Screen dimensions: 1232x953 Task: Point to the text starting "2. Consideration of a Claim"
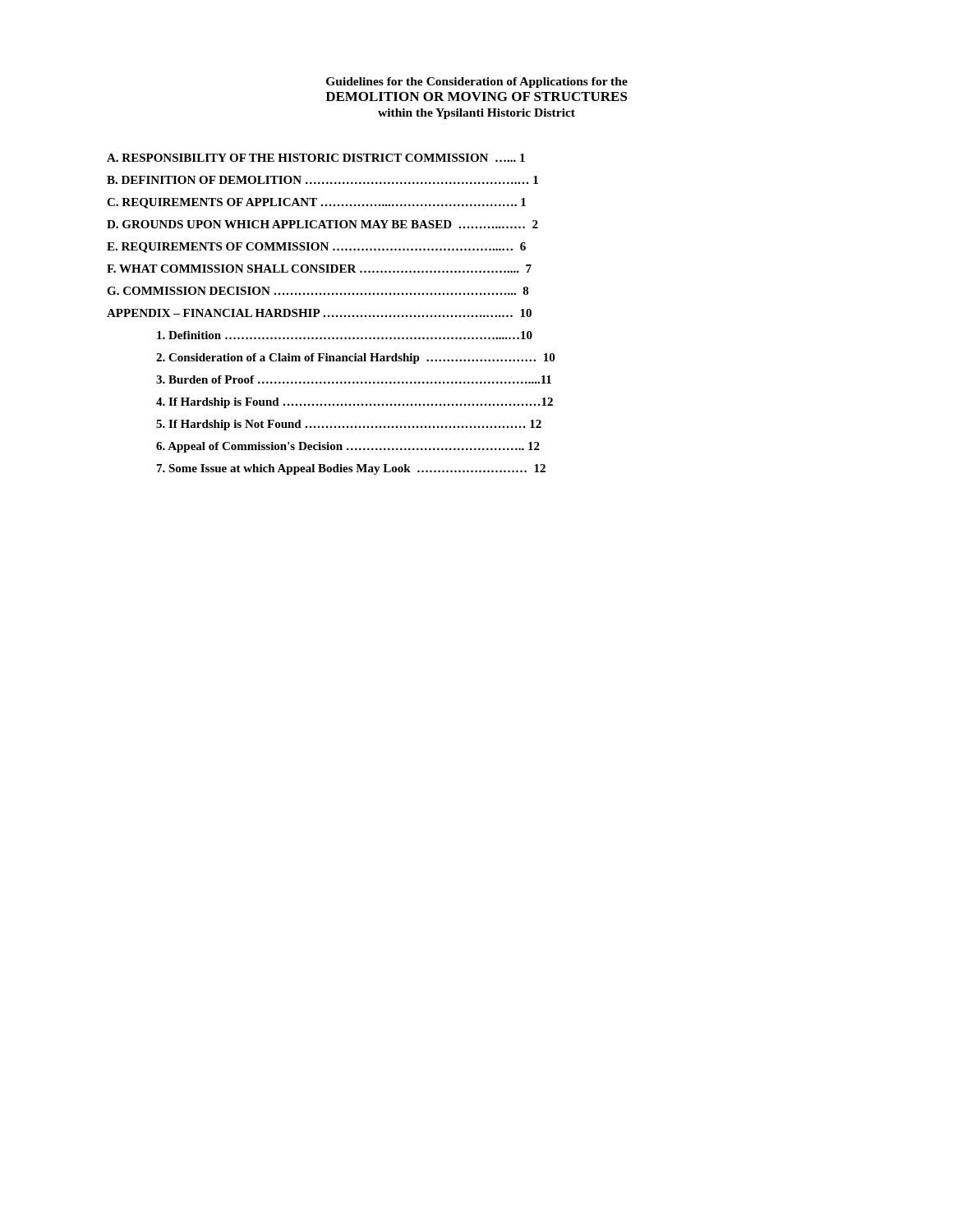tap(356, 357)
